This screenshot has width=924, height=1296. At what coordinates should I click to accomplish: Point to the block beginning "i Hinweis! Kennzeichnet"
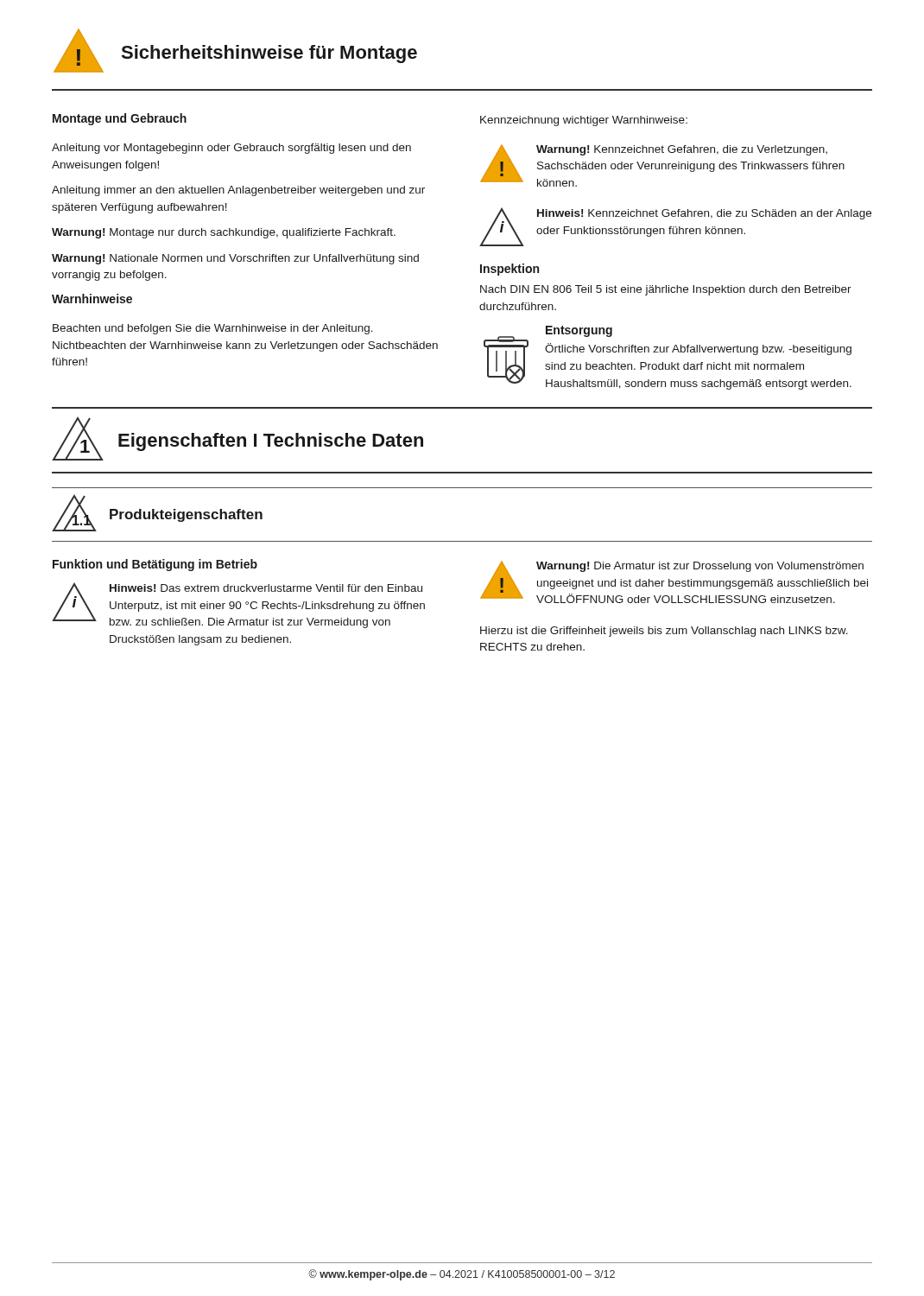pos(676,227)
